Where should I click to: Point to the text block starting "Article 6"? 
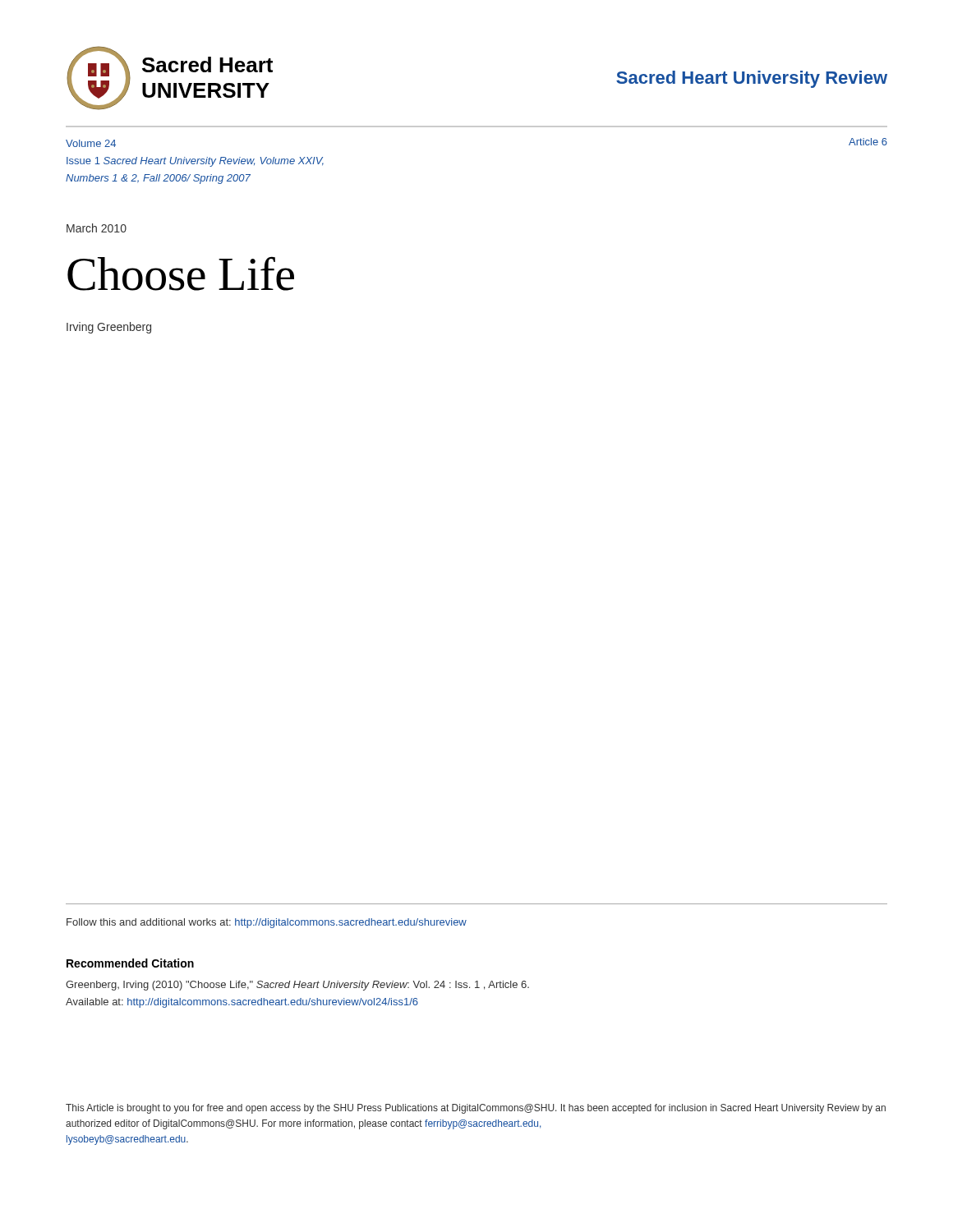[868, 142]
